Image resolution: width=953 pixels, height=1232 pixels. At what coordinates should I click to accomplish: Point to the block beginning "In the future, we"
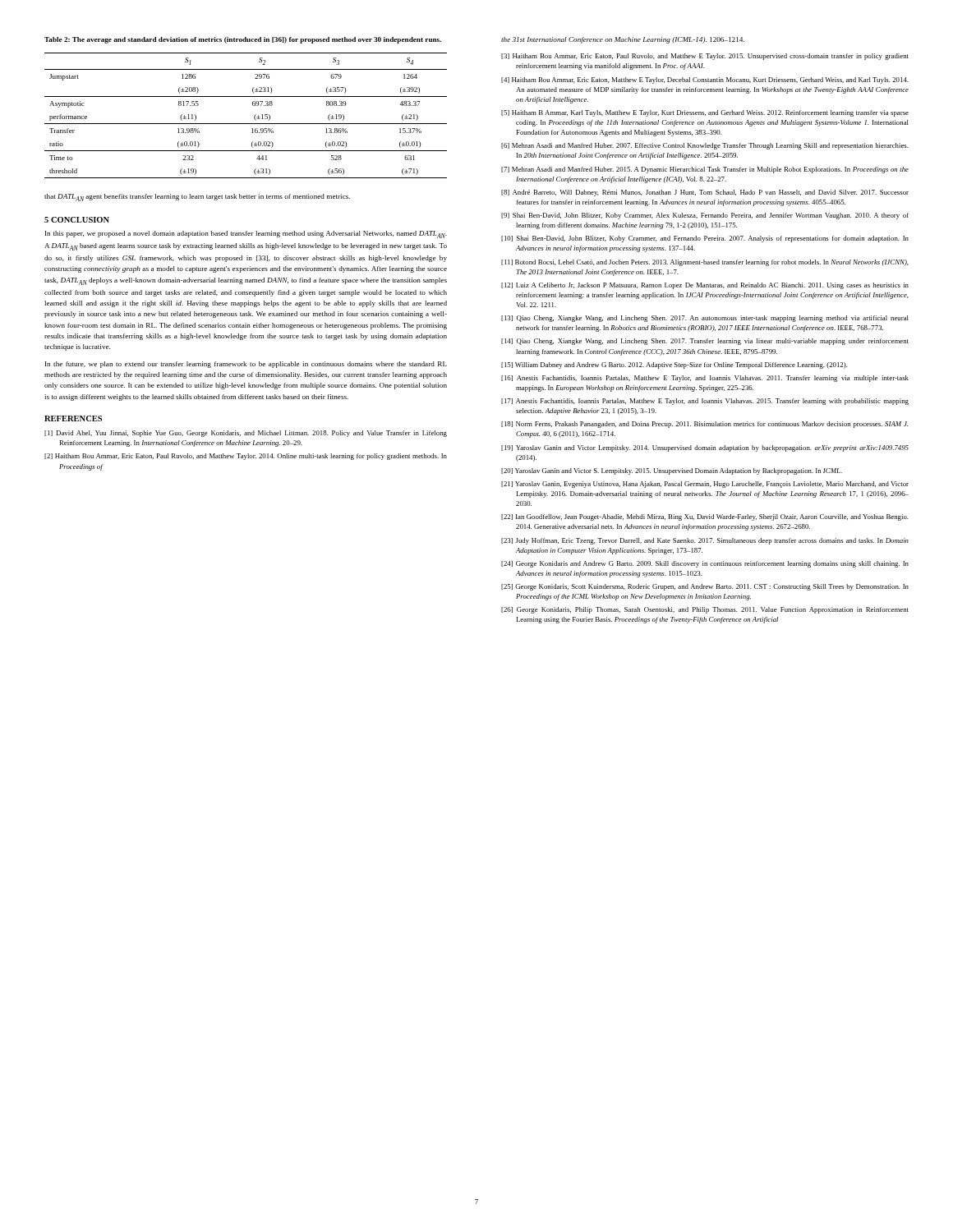(246, 380)
